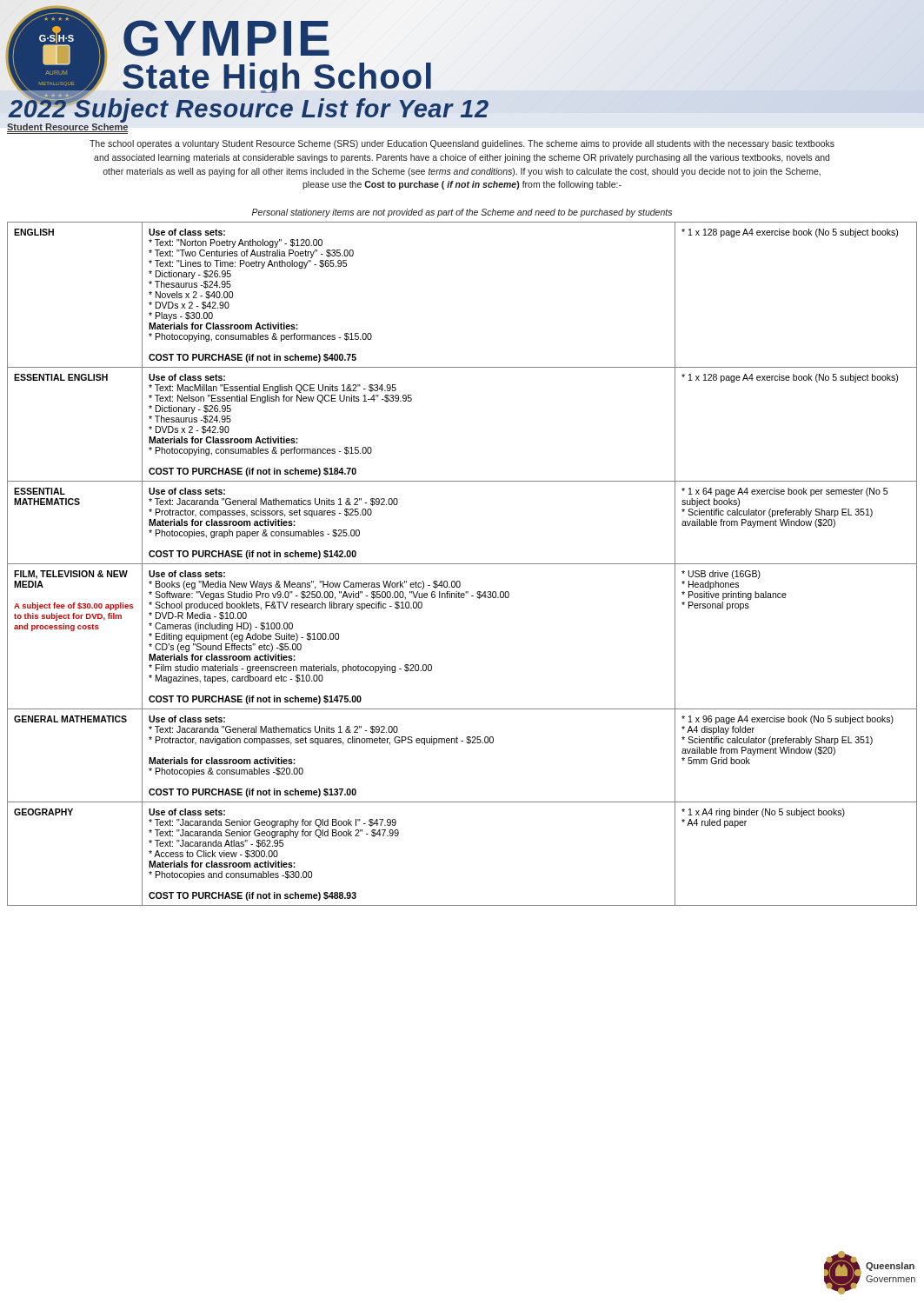Select the table that reads "Use of class sets:"
Screen dimensions: 1304x924
click(462, 564)
